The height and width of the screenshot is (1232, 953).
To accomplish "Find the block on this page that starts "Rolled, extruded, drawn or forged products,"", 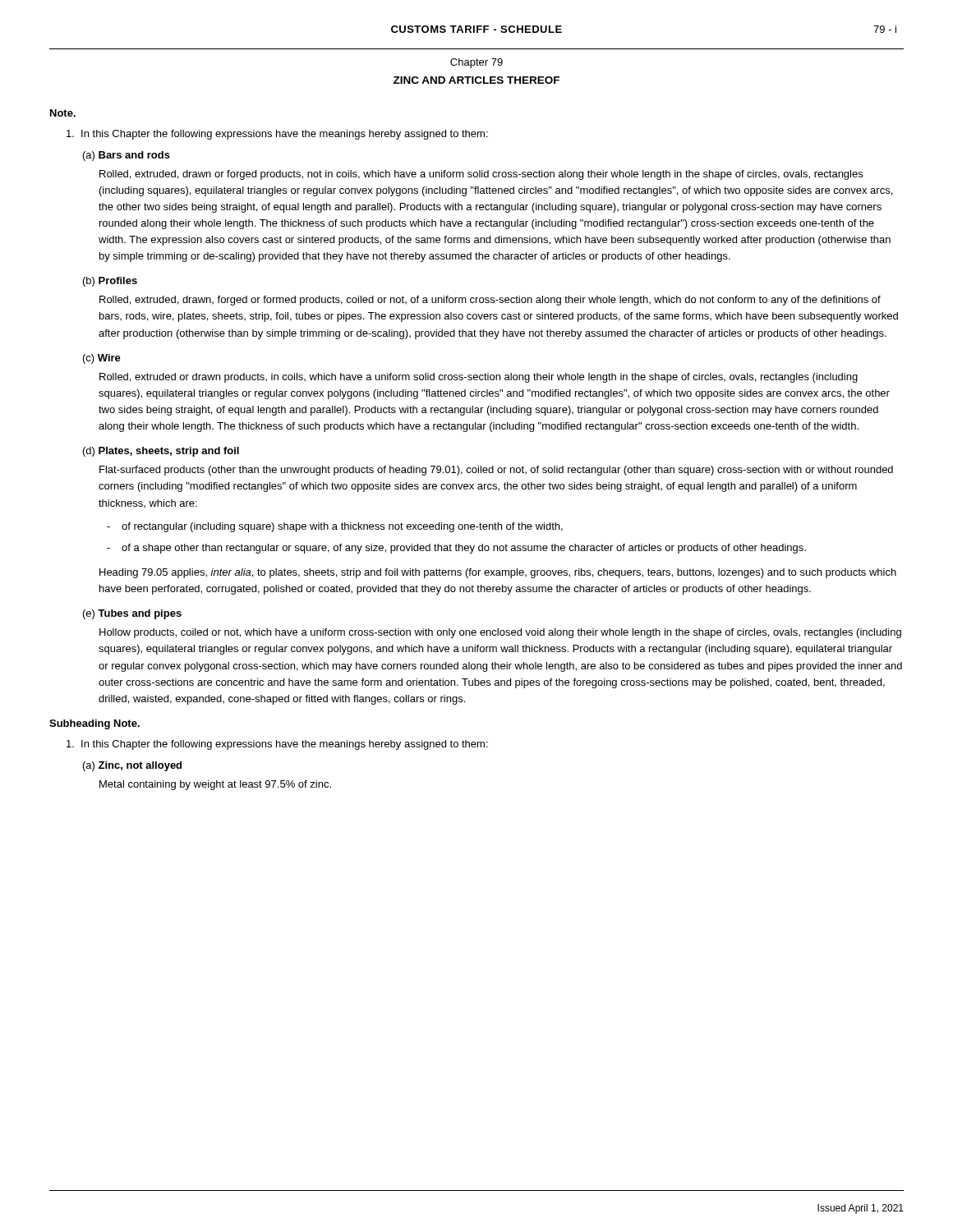I will 496,215.
